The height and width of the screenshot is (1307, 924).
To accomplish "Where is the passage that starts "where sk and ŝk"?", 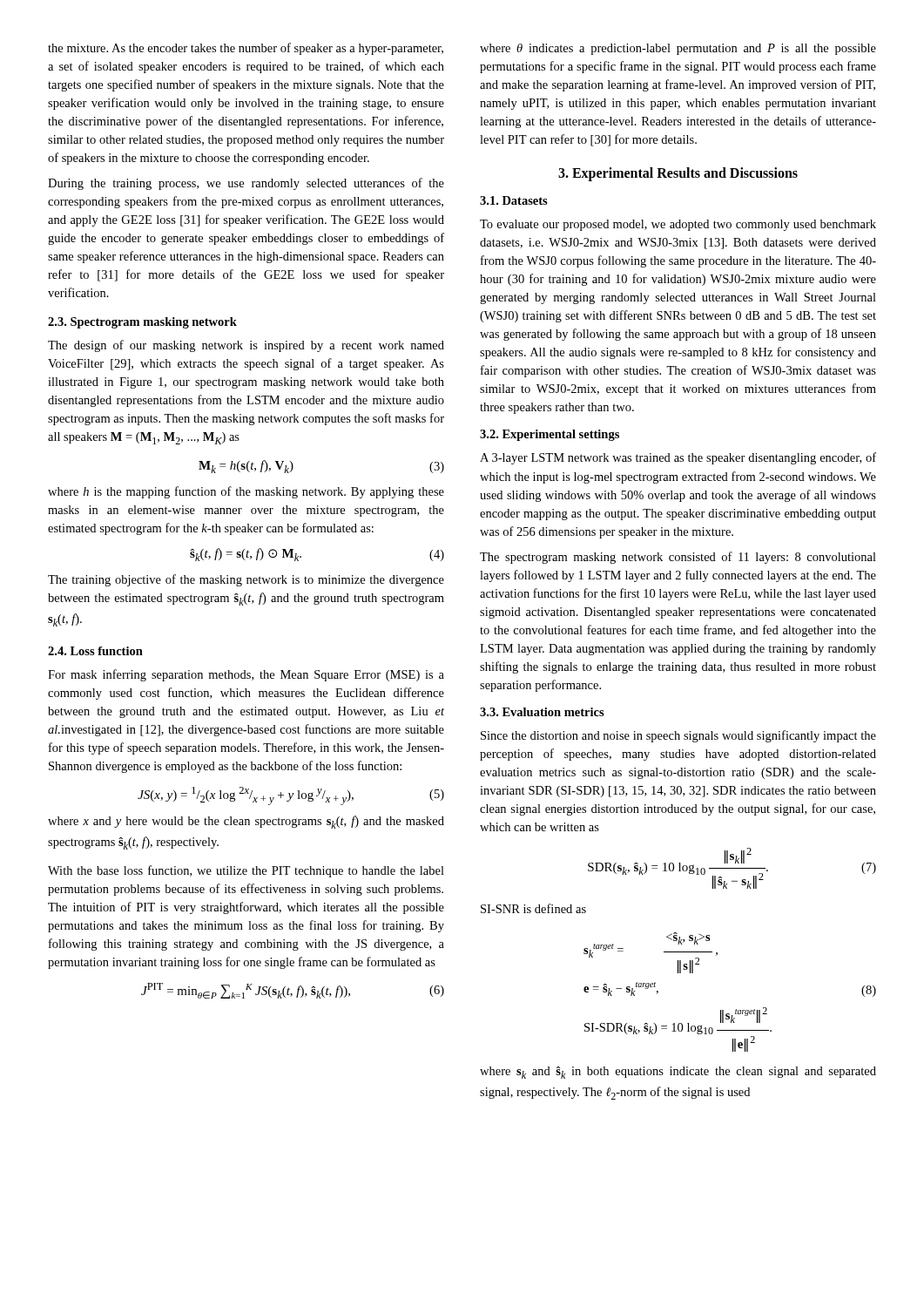I will click(x=678, y=1083).
